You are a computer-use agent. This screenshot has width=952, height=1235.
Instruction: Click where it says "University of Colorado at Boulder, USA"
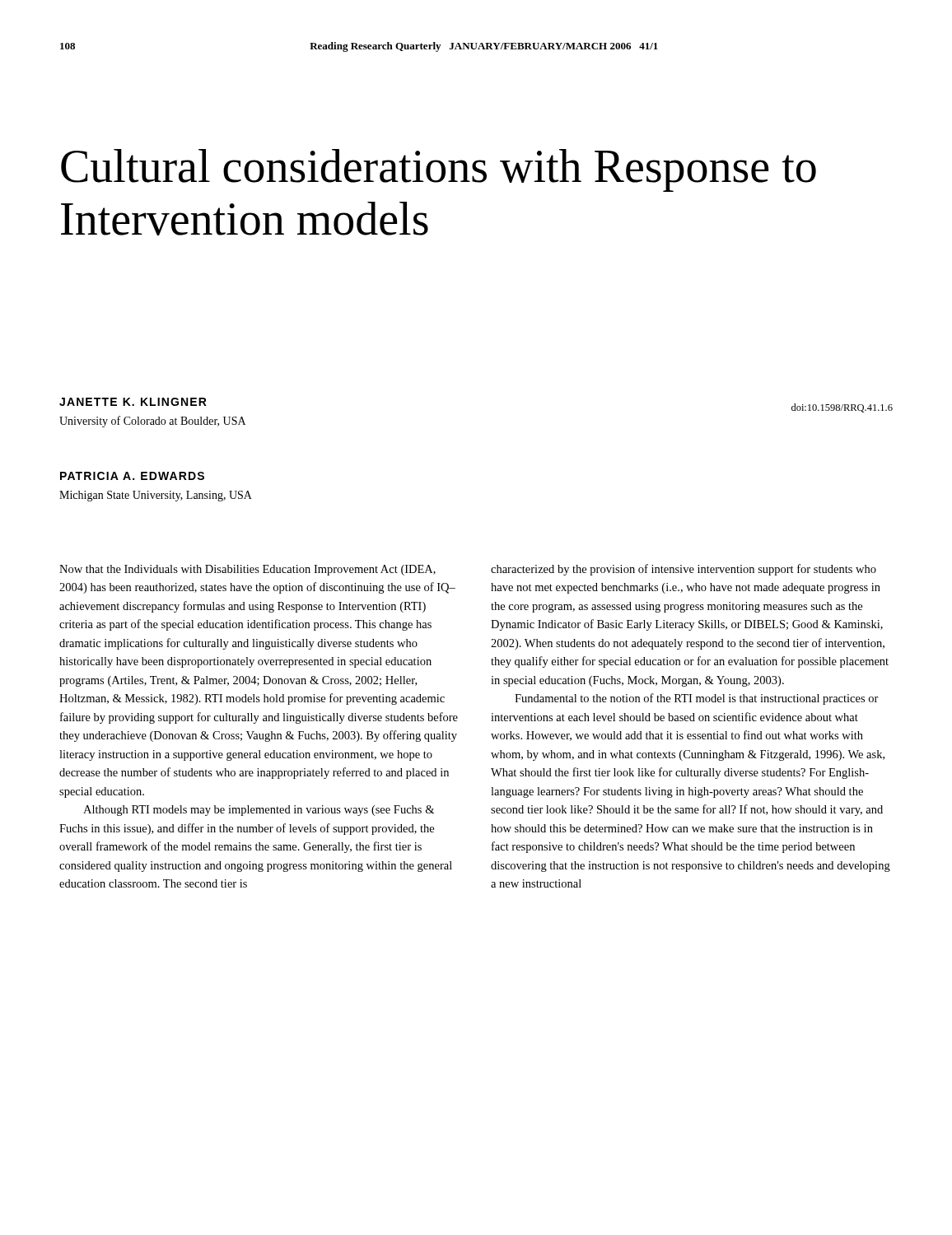pyautogui.click(x=153, y=422)
